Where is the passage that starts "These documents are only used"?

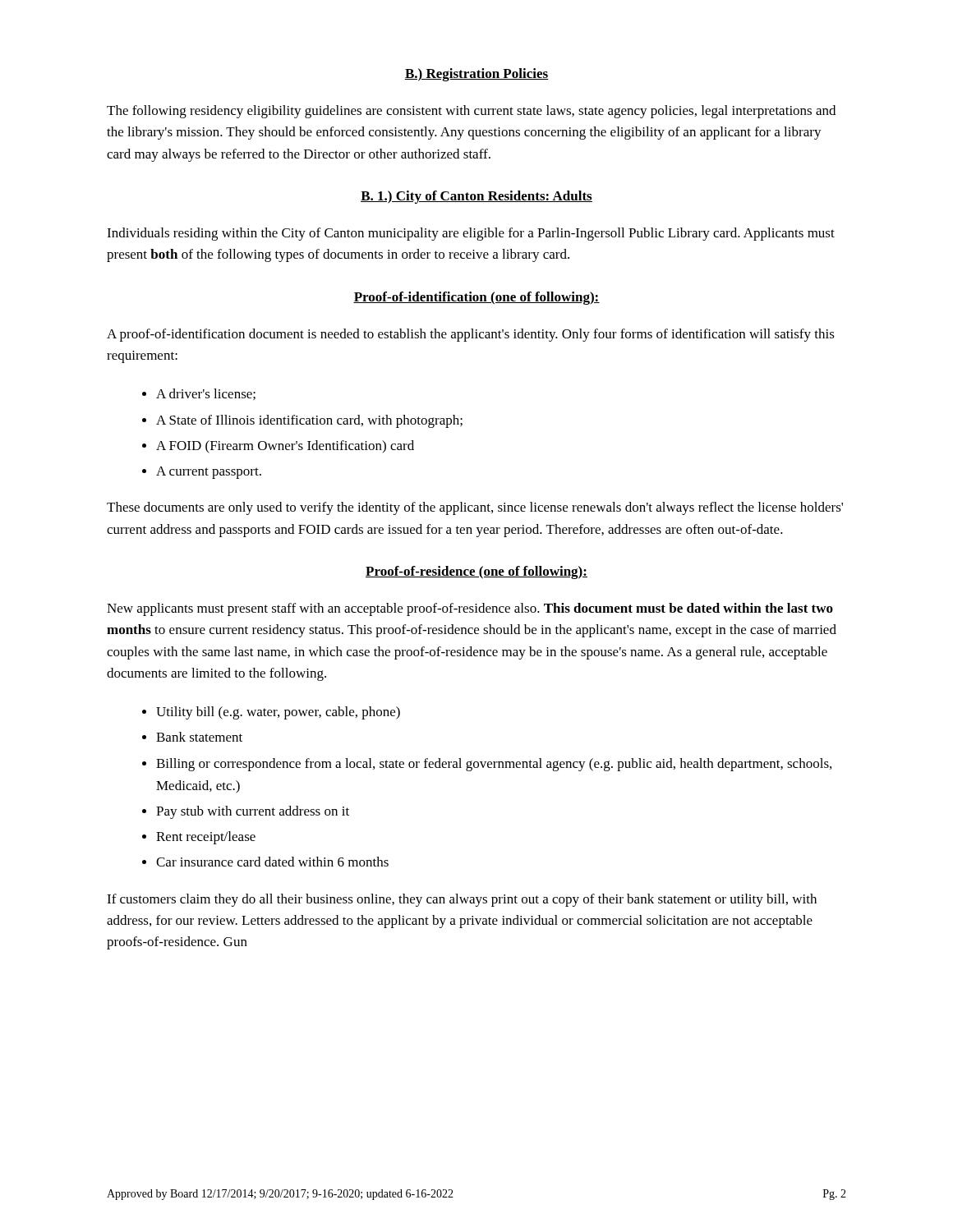coord(475,518)
